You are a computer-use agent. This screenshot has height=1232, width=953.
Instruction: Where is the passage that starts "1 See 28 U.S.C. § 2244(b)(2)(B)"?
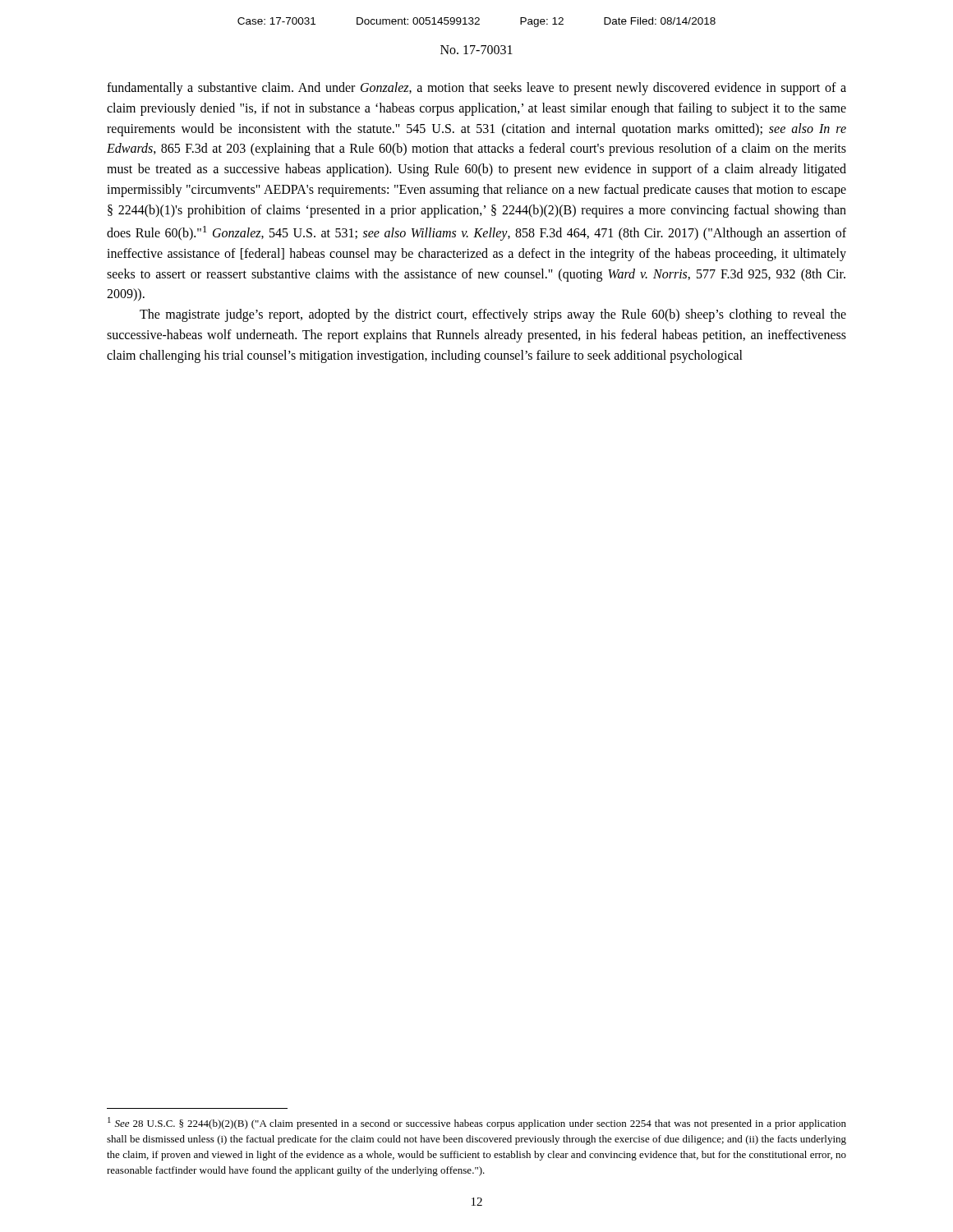coord(476,1143)
